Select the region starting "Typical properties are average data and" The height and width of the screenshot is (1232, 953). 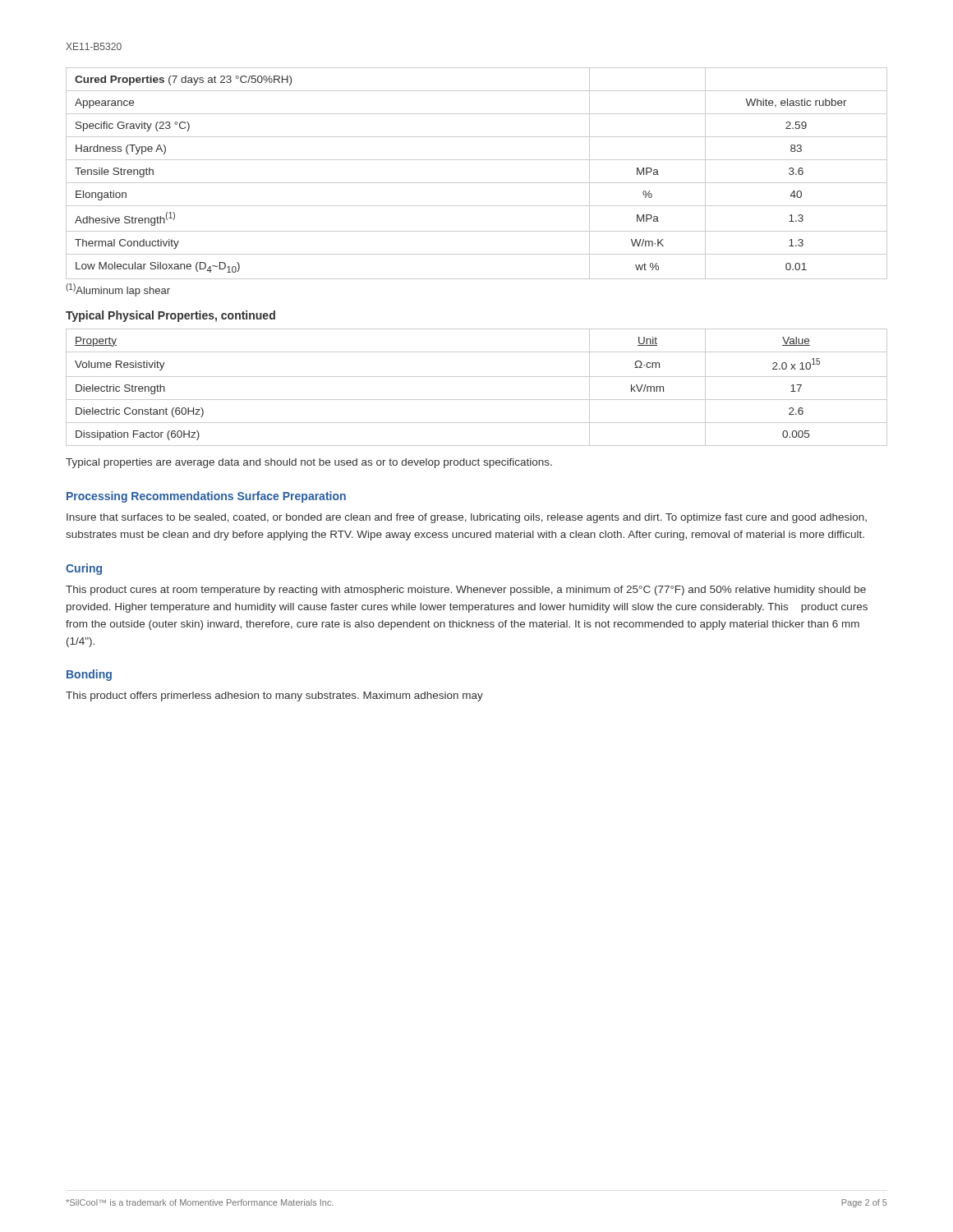309,462
